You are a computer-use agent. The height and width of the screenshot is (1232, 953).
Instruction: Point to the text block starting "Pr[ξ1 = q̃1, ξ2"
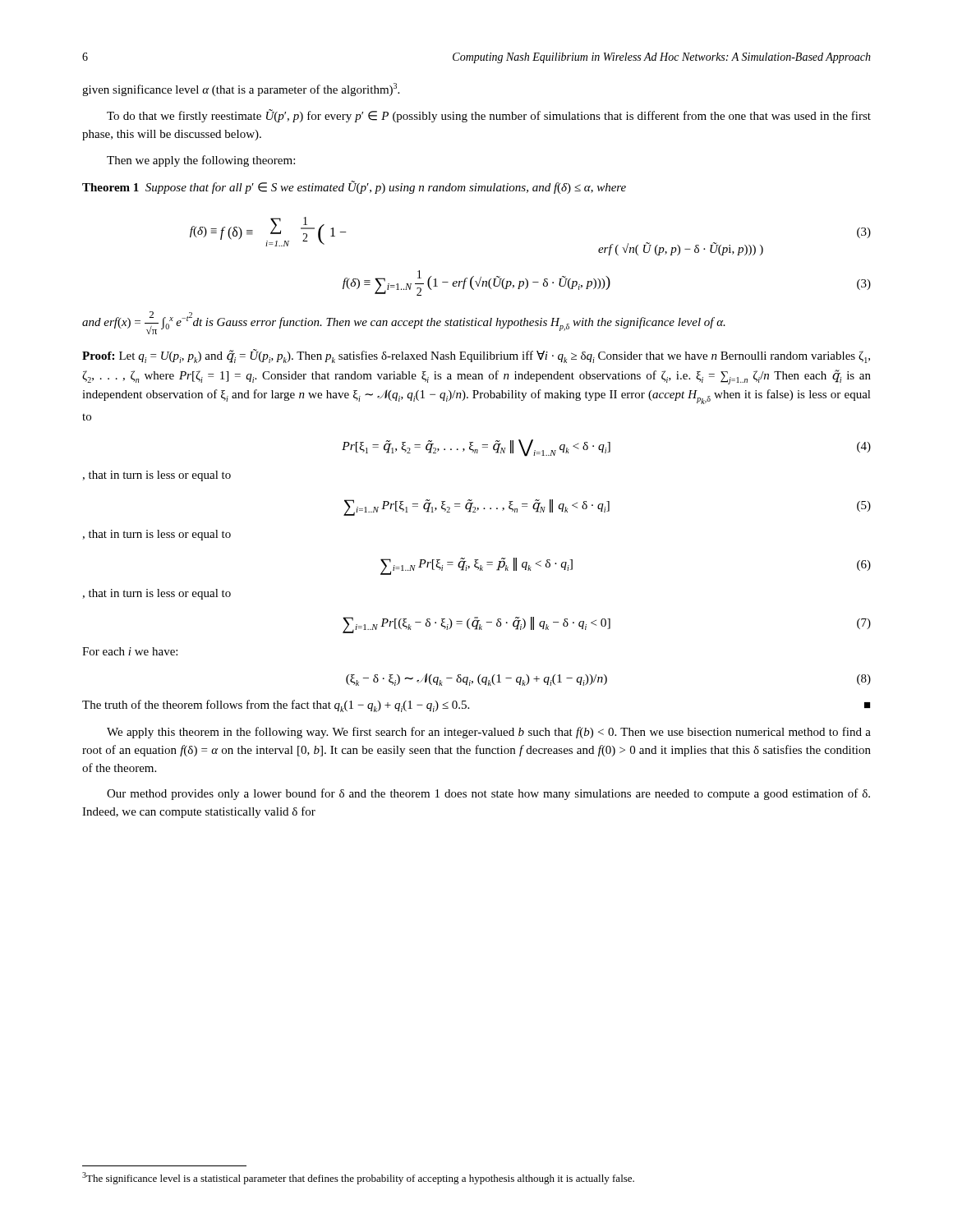coord(476,447)
